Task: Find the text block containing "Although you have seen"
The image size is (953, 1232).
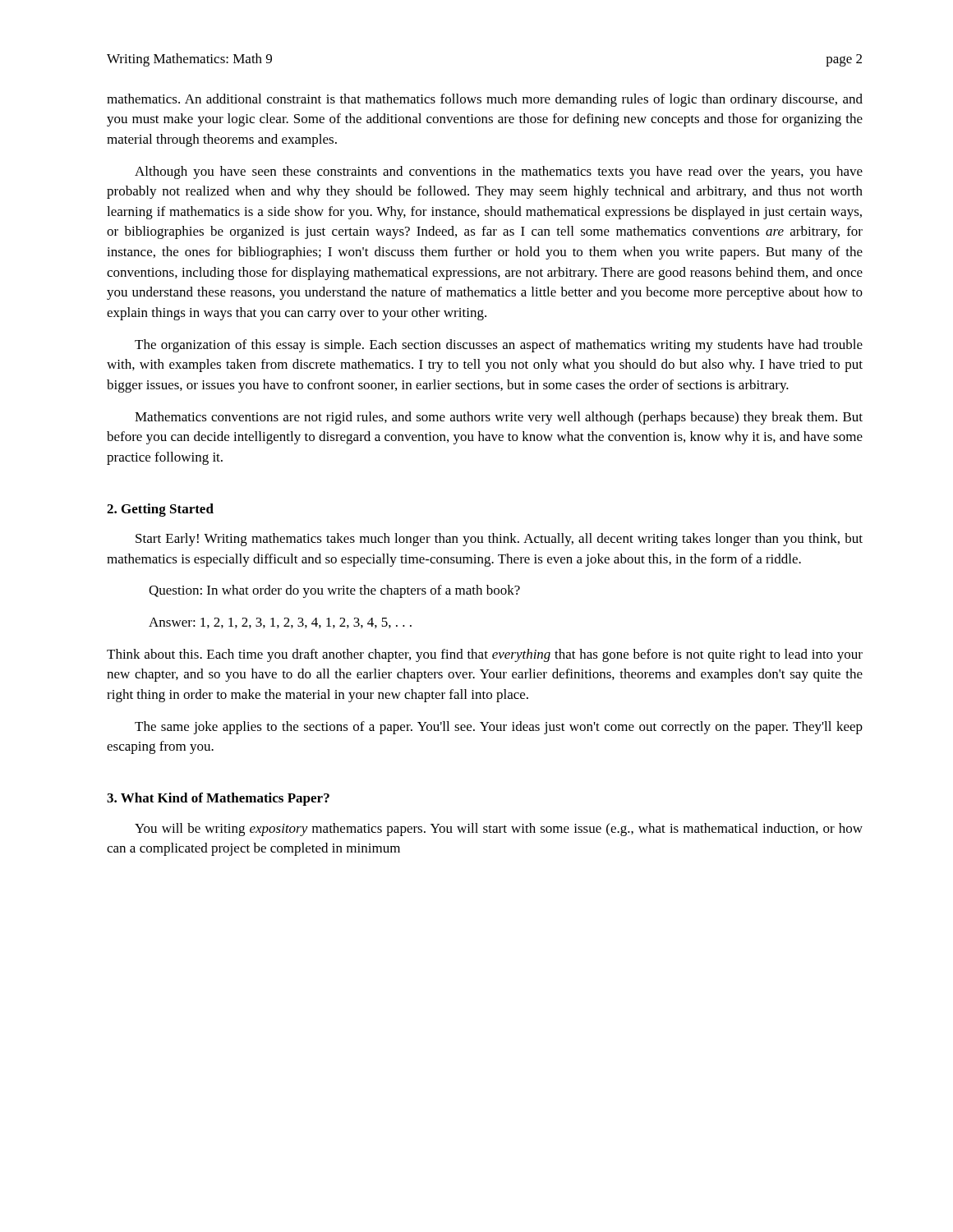Action: [x=485, y=242]
